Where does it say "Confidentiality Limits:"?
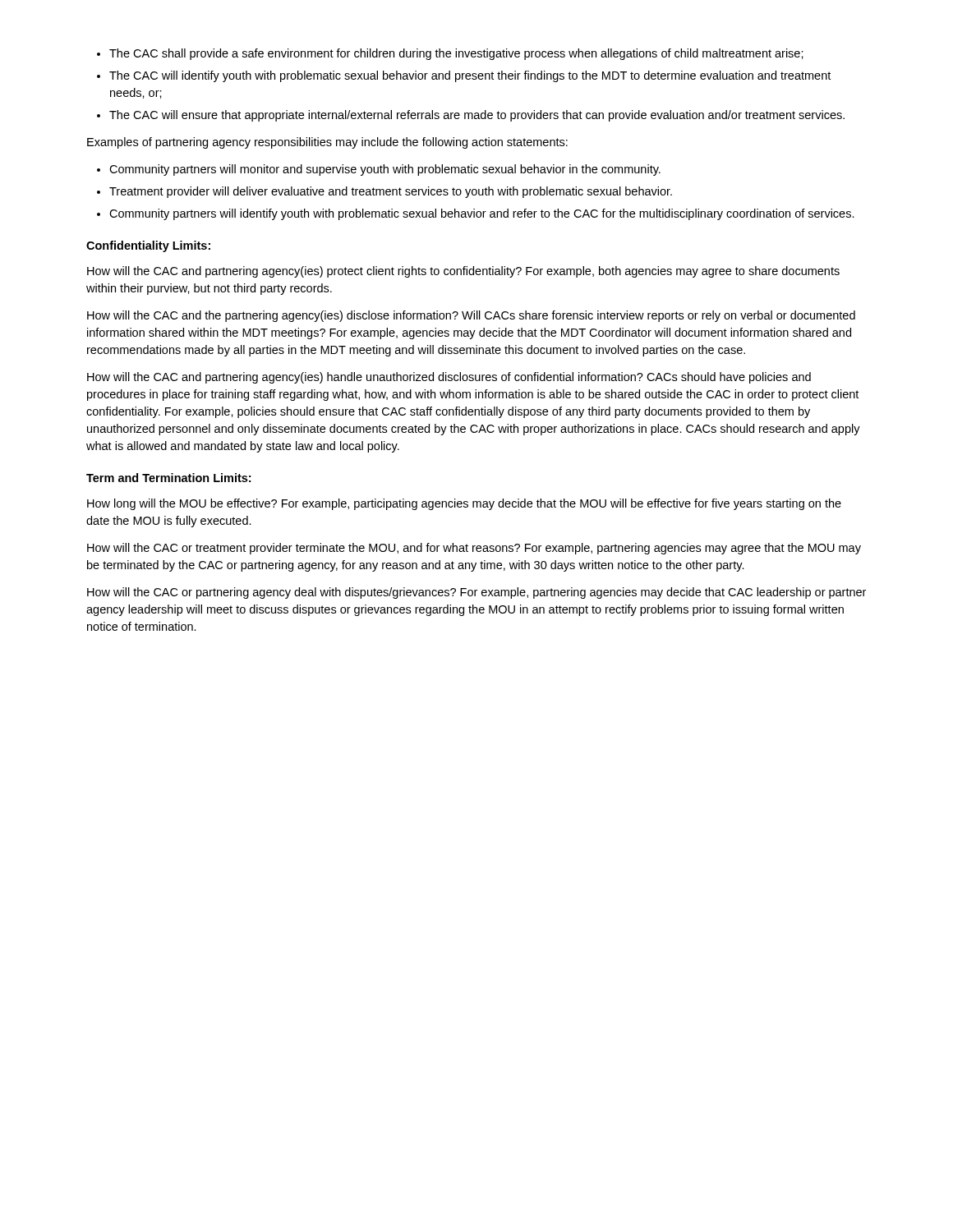Image resolution: width=953 pixels, height=1232 pixels. coord(149,246)
